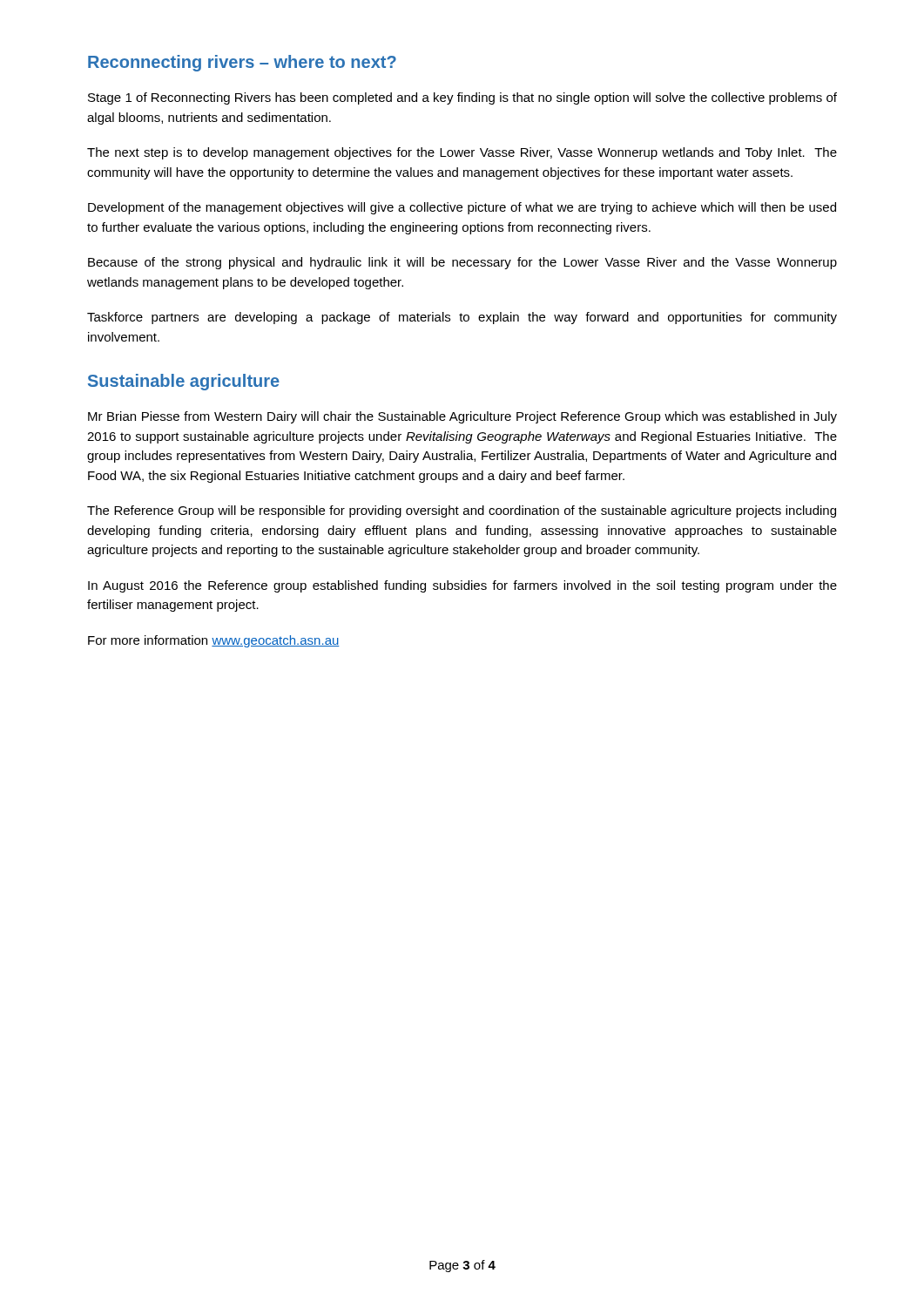924x1307 pixels.
Task: Click on the passage starting "Because of the strong physical and"
Action: coord(462,272)
